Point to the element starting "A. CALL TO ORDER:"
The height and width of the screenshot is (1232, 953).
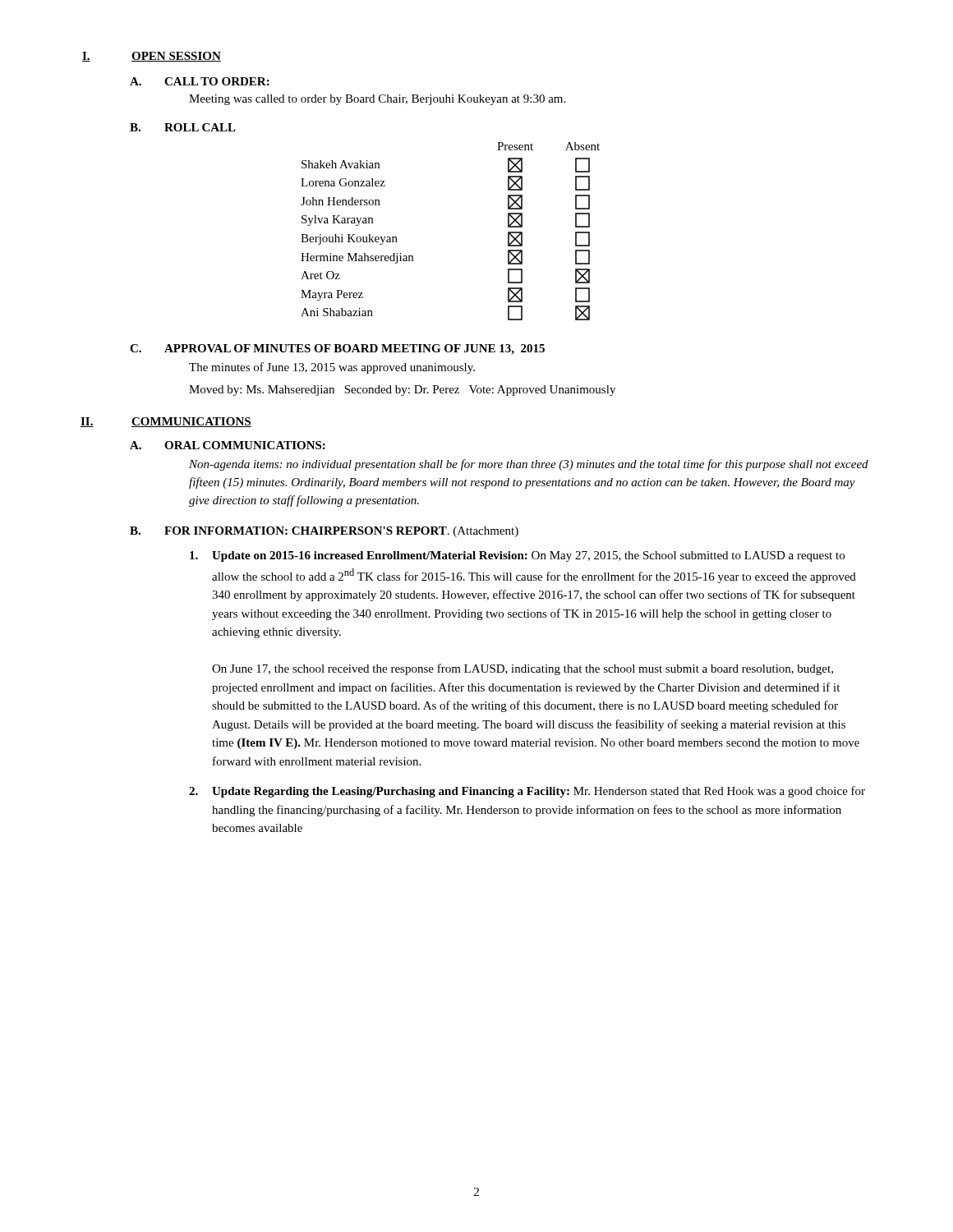coord(217,82)
